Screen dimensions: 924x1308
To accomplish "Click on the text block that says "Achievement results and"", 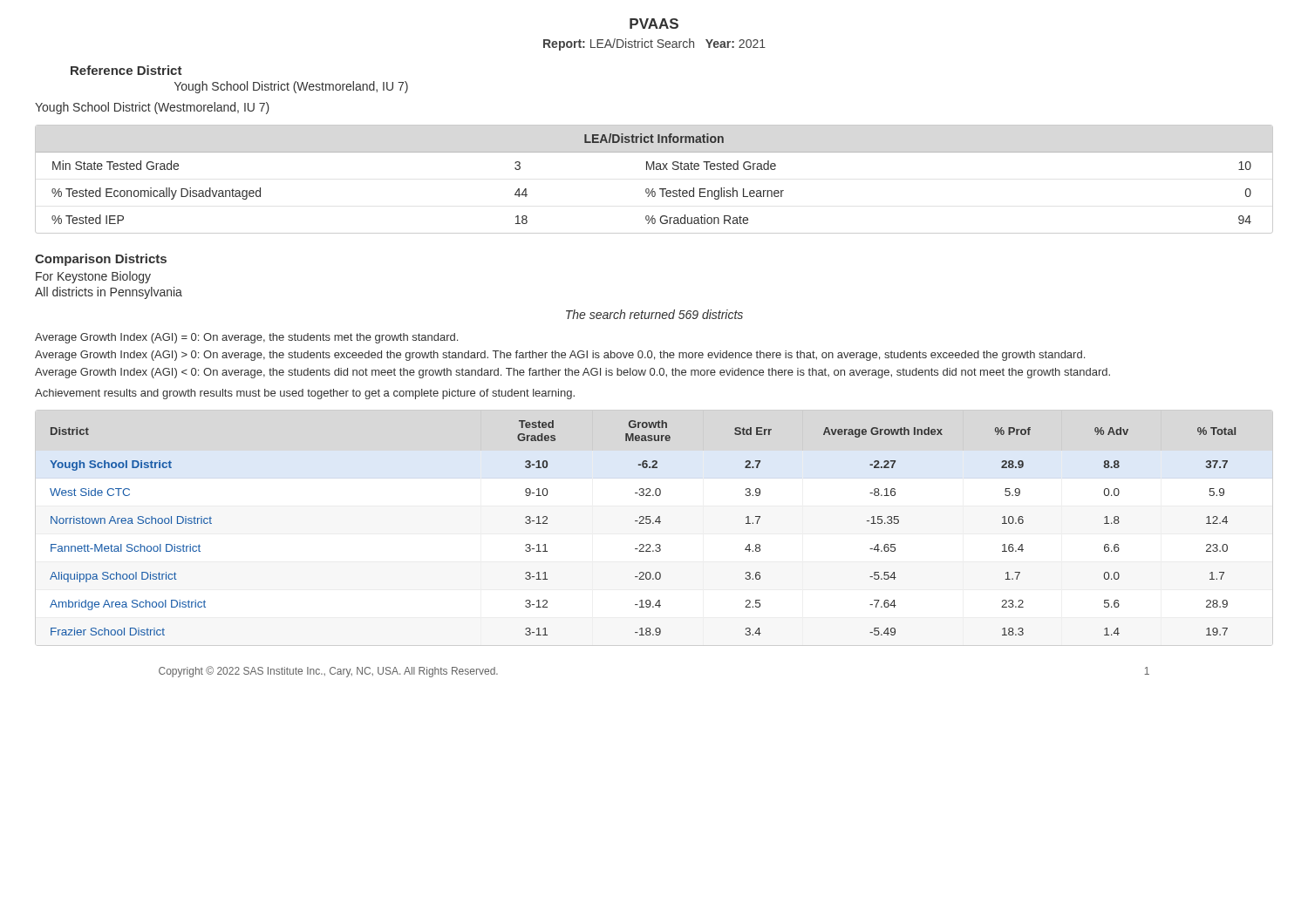I will [305, 393].
